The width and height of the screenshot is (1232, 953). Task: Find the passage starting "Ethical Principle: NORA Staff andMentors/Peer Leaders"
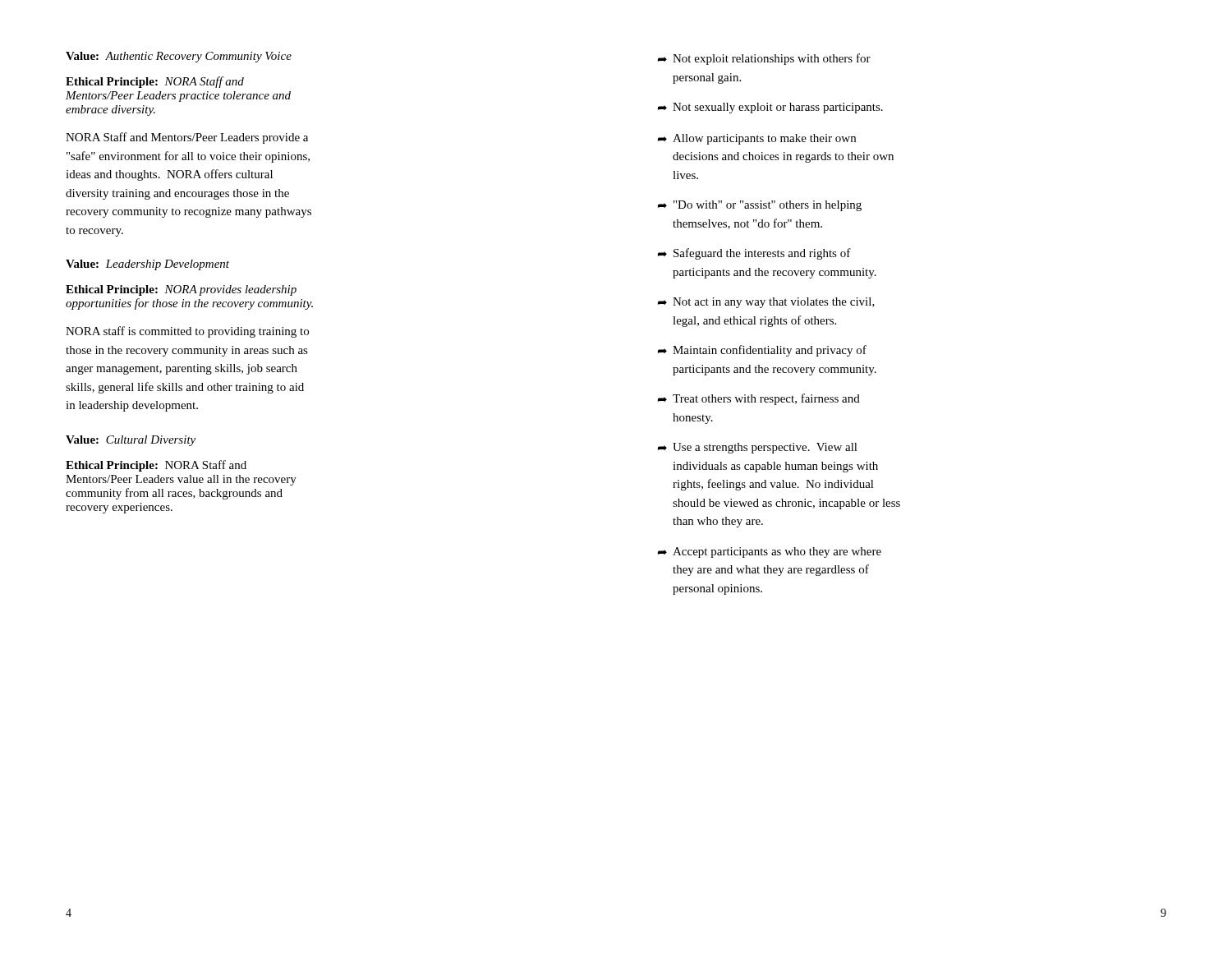[178, 95]
